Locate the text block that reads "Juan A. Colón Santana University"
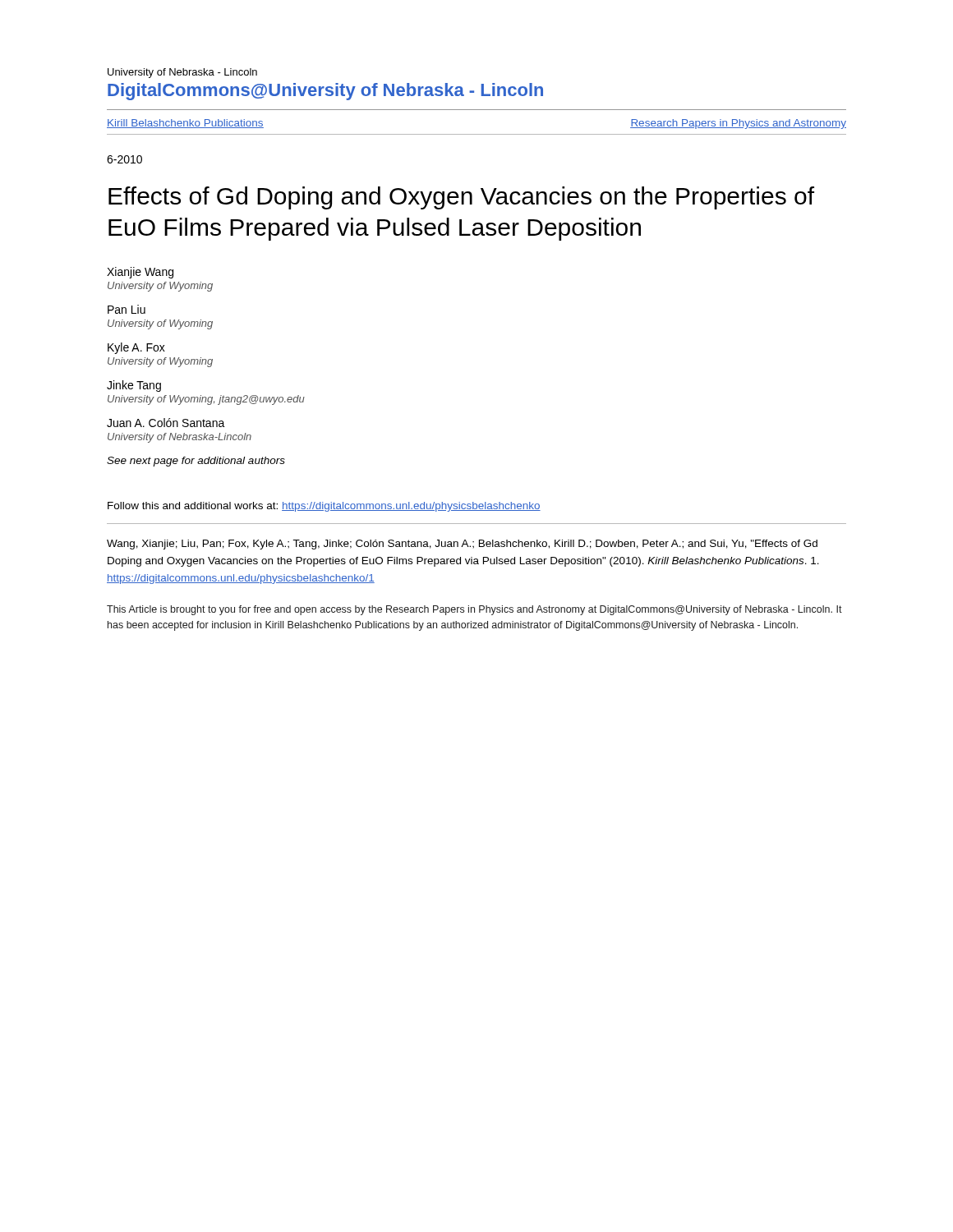 tap(166, 423)
